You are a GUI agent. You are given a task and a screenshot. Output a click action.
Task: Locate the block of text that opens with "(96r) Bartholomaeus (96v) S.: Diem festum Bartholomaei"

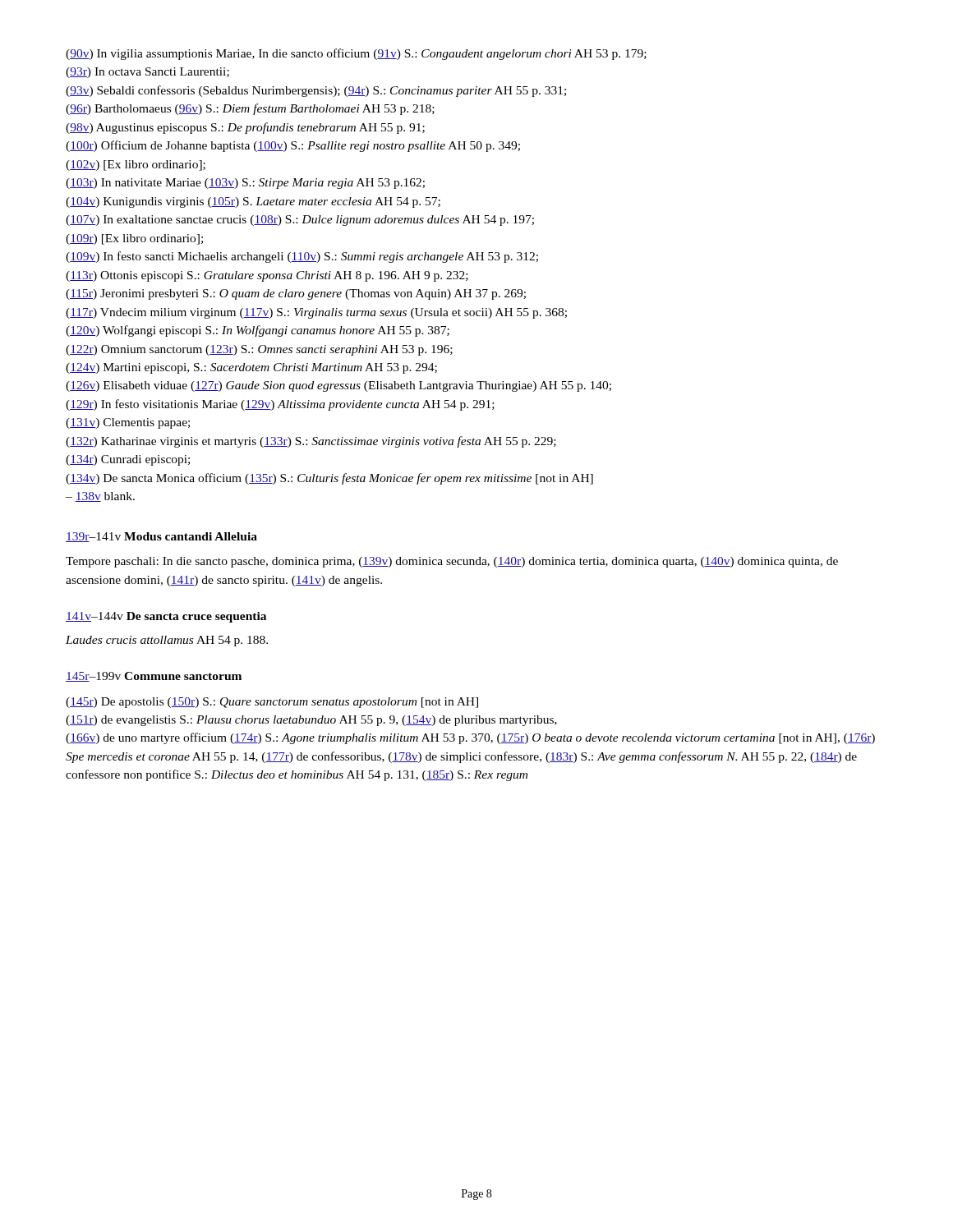[x=250, y=108]
